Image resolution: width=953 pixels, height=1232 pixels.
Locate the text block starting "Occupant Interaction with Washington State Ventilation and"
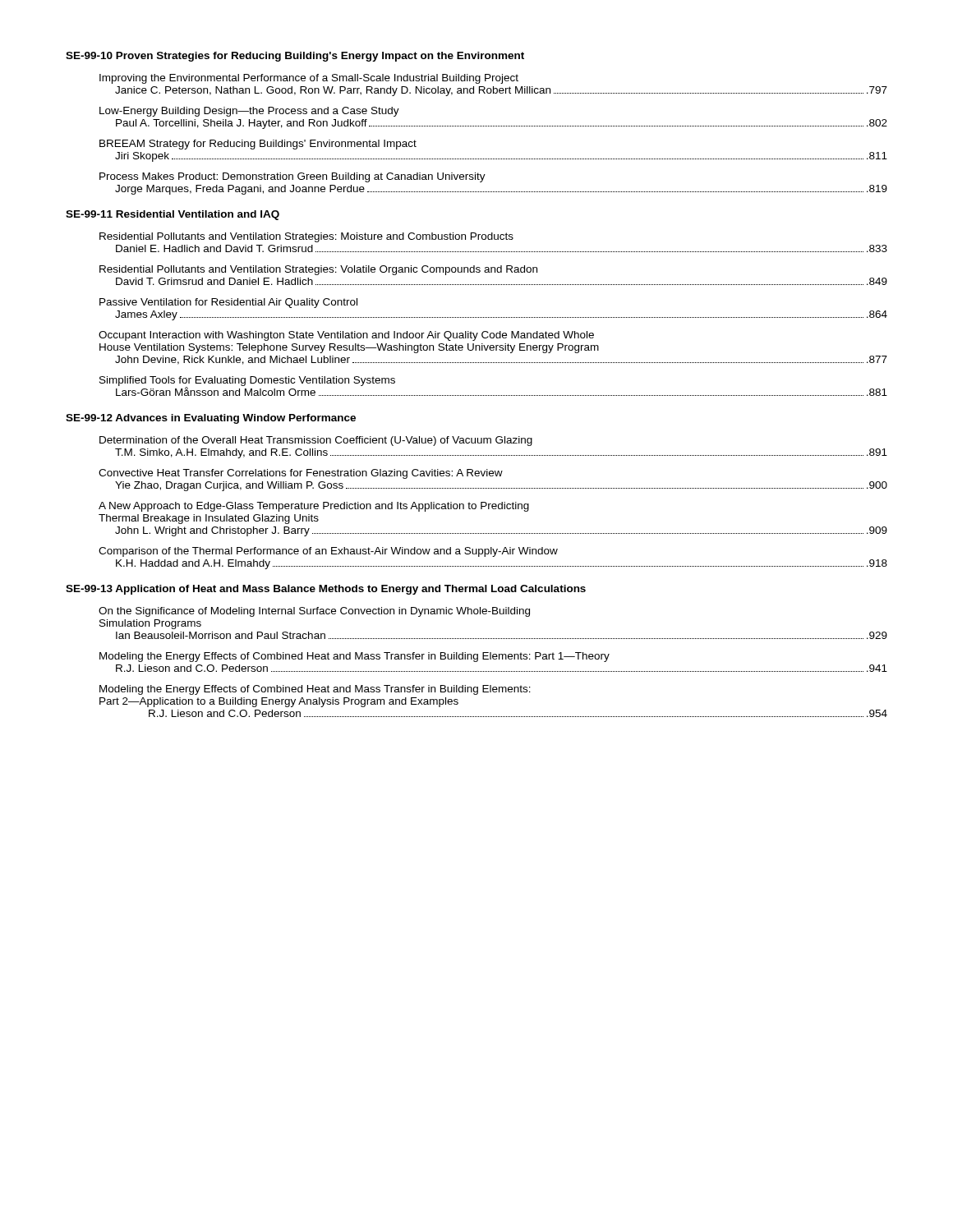click(493, 347)
